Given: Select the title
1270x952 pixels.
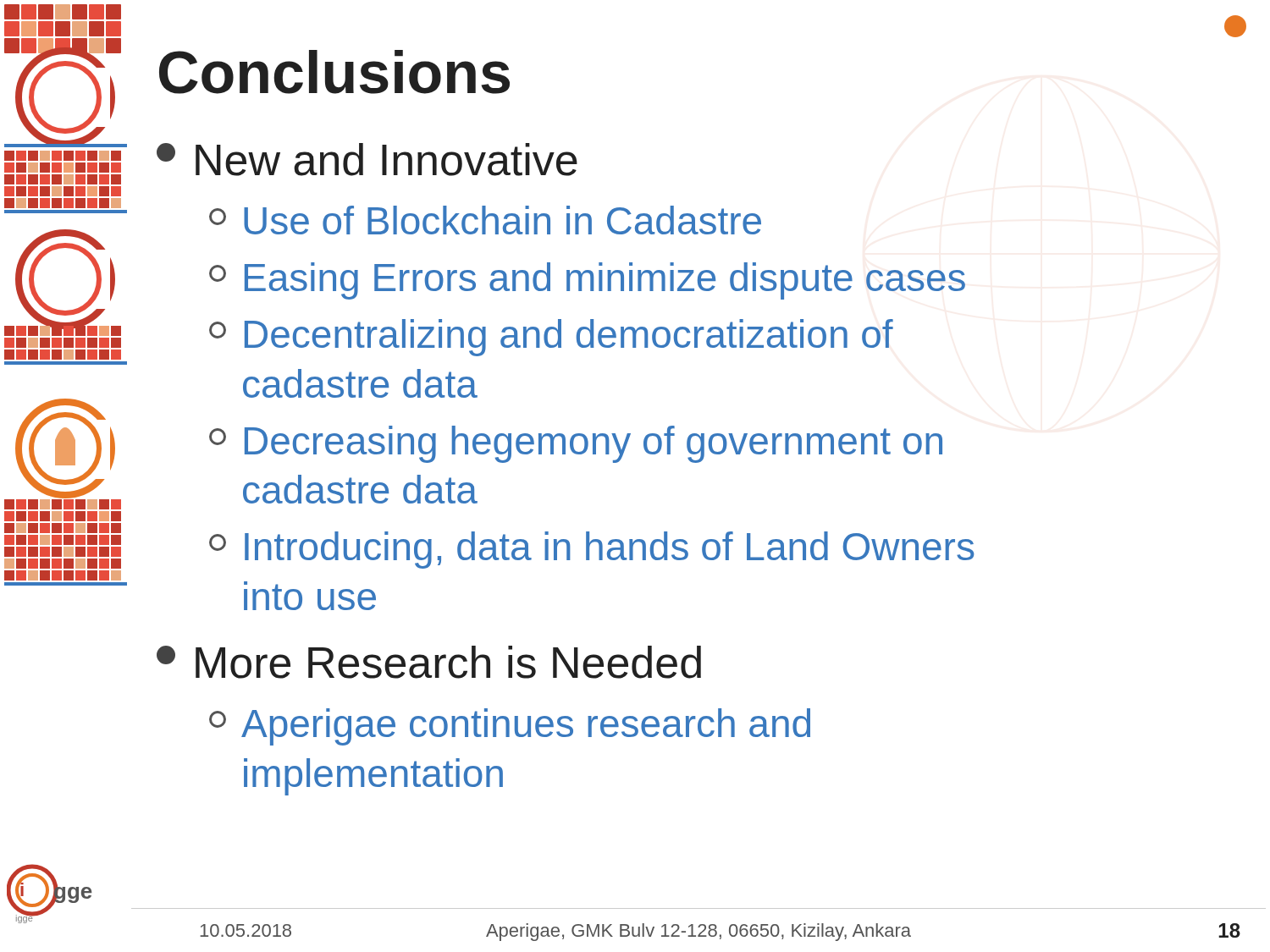Looking at the screenshot, I should click(684, 73).
